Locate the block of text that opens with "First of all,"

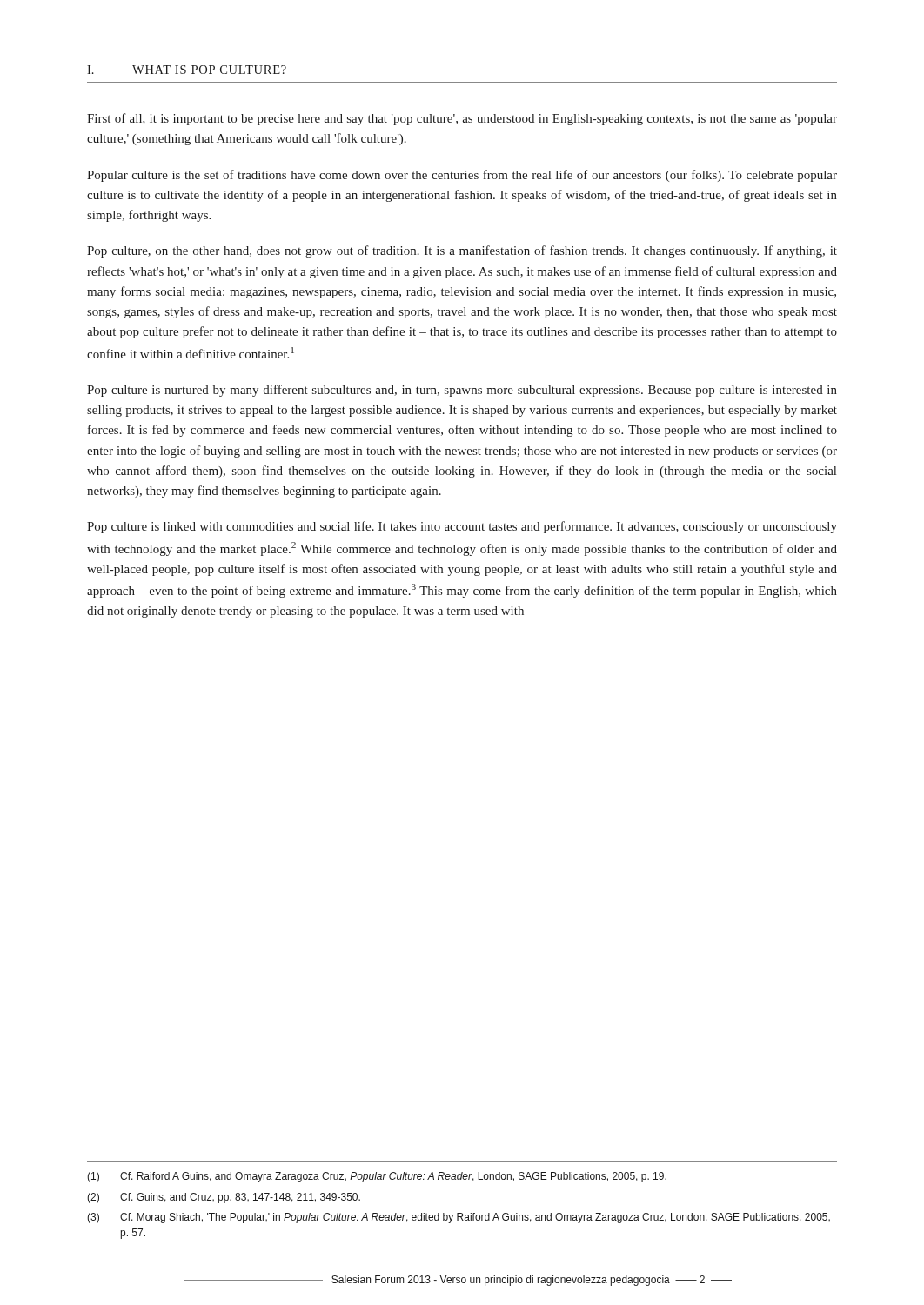coord(462,128)
